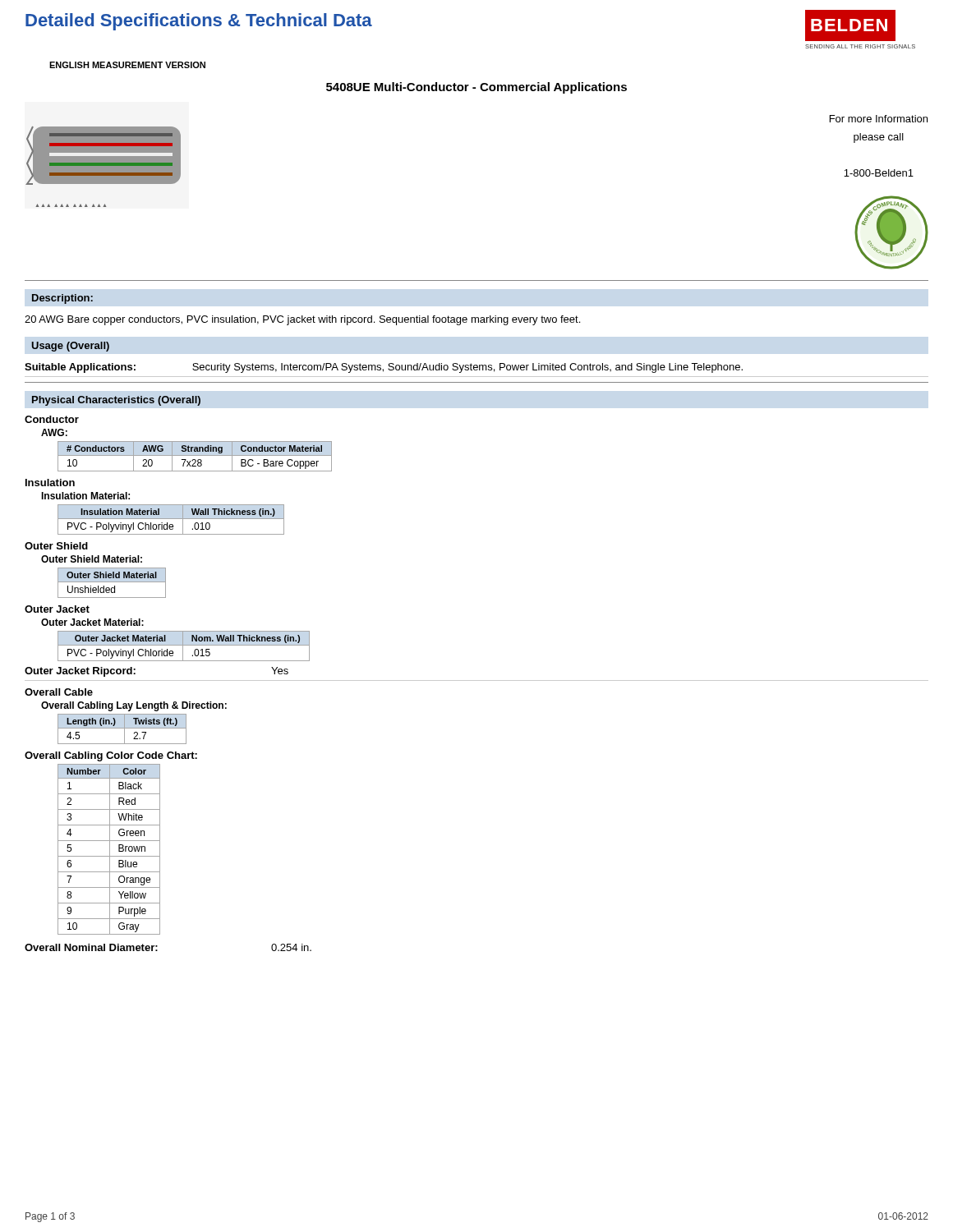
Task: Click on the text that reads "5408UE Multi-Conductor - Commercial Applications"
Action: coord(476,87)
